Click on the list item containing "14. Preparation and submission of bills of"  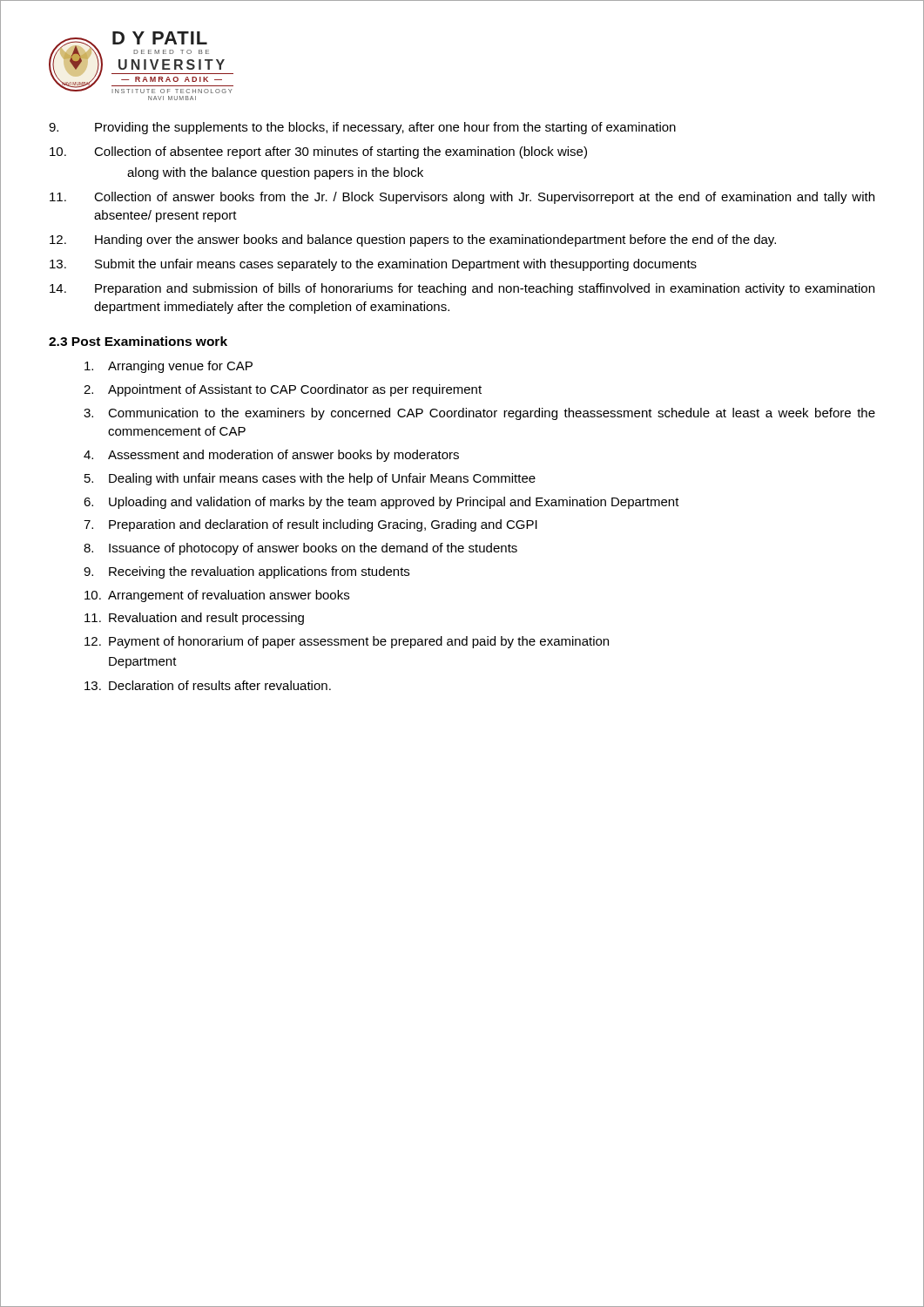(462, 297)
